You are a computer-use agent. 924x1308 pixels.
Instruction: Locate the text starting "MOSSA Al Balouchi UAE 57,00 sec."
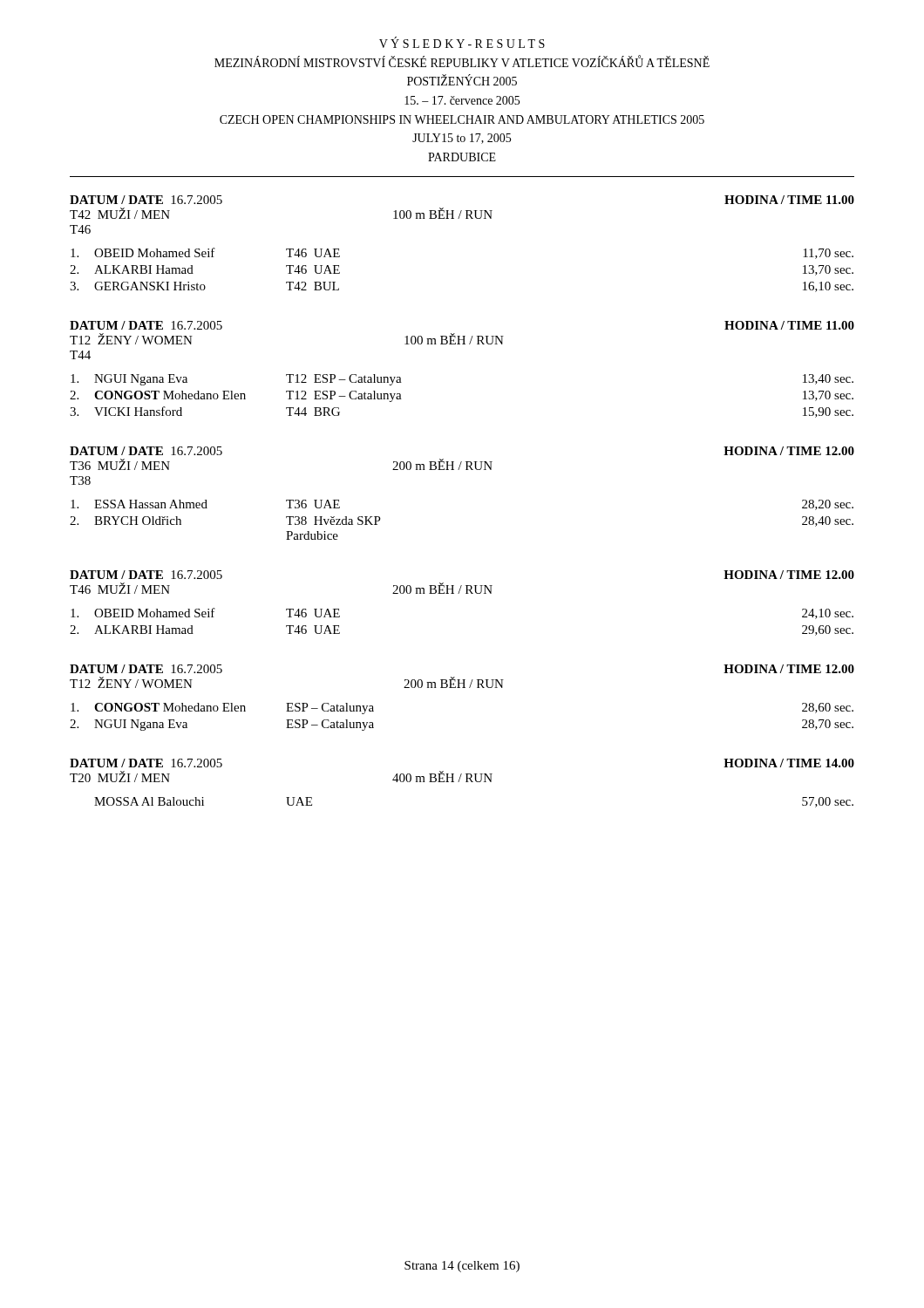152,802
